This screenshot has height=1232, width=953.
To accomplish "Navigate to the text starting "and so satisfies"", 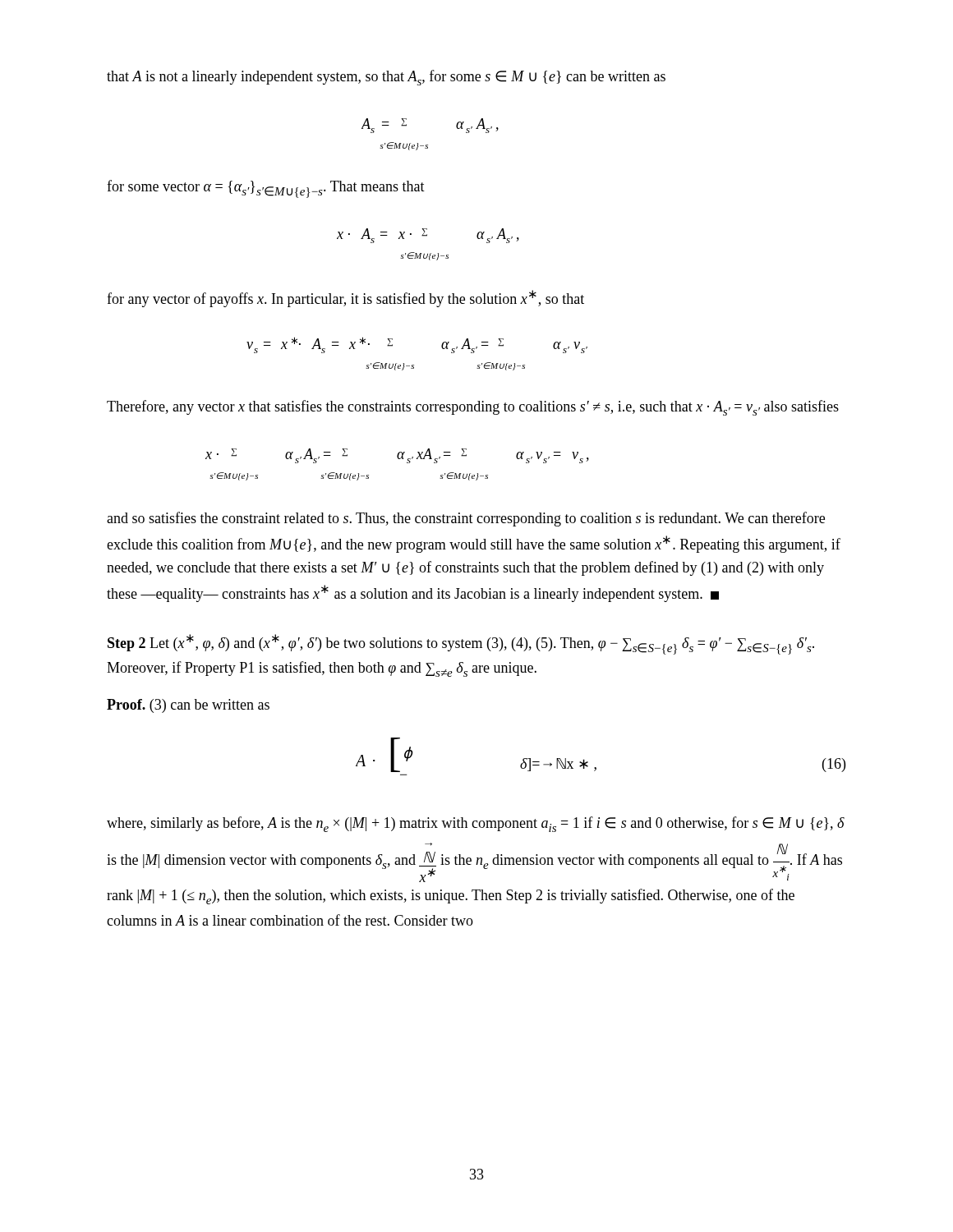I will pyautogui.click(x=476, y=557).
